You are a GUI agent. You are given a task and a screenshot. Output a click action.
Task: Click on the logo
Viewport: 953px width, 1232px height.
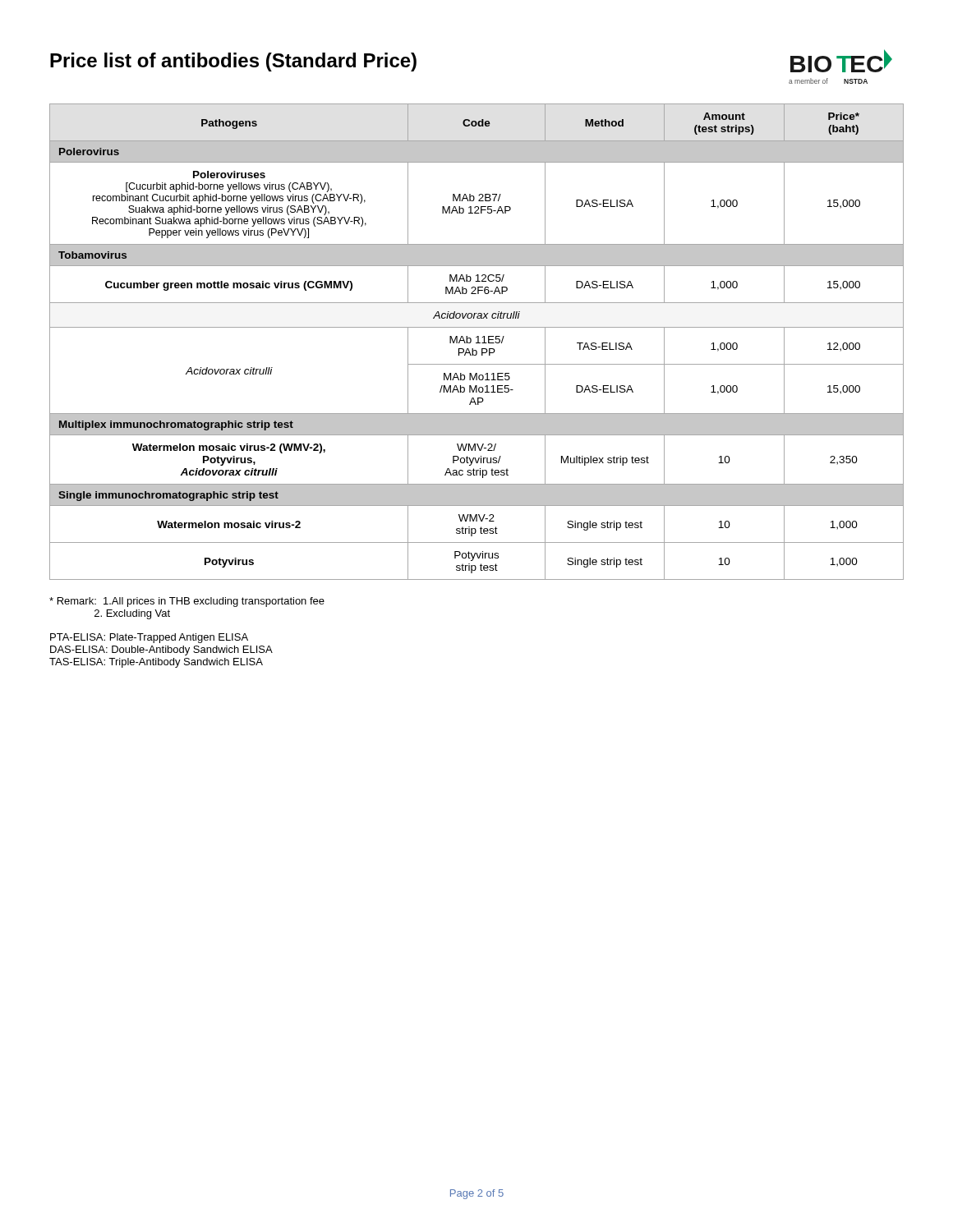(x=844, y=65)
